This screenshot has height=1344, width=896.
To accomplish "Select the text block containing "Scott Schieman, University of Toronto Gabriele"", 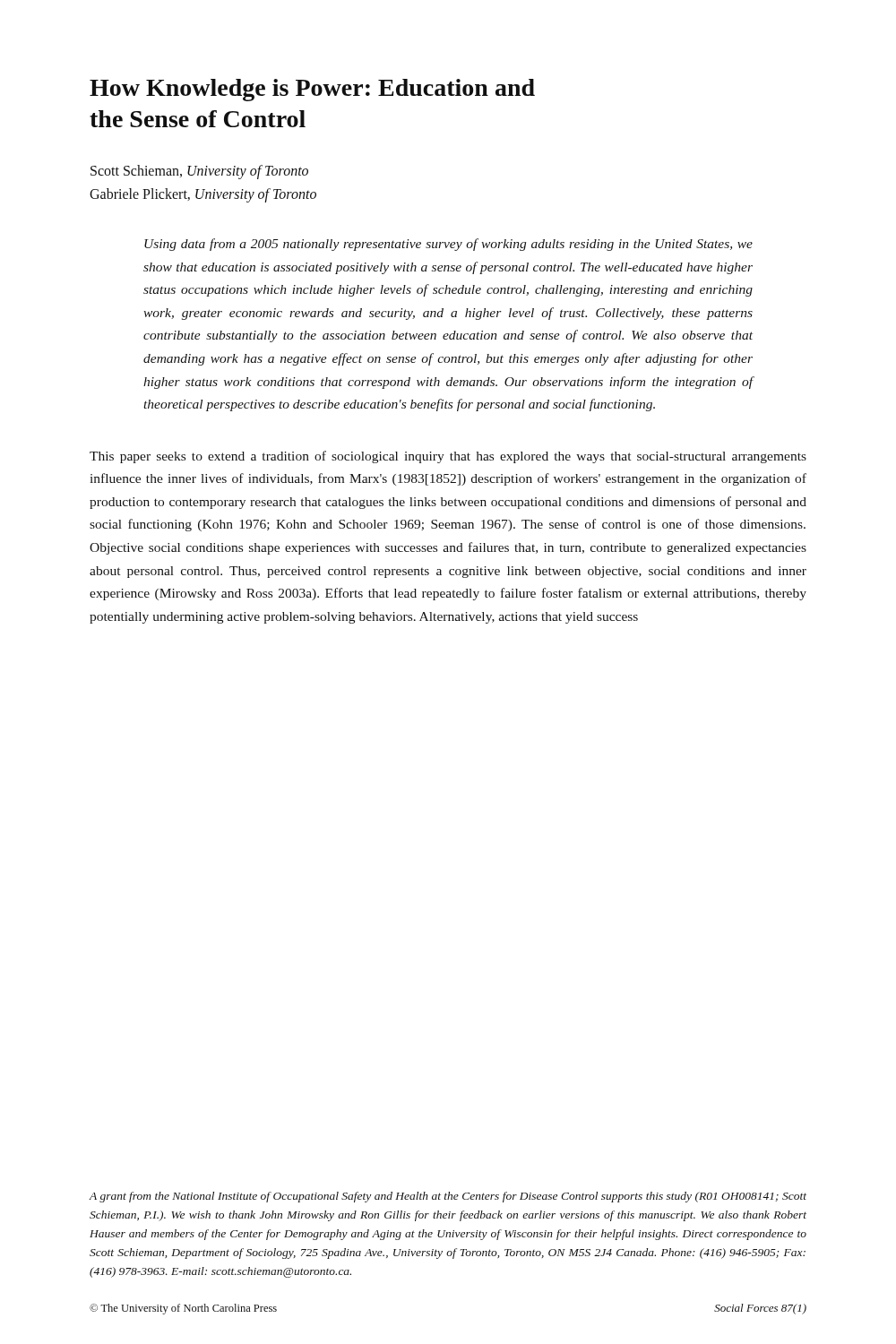I will (203, 182).
